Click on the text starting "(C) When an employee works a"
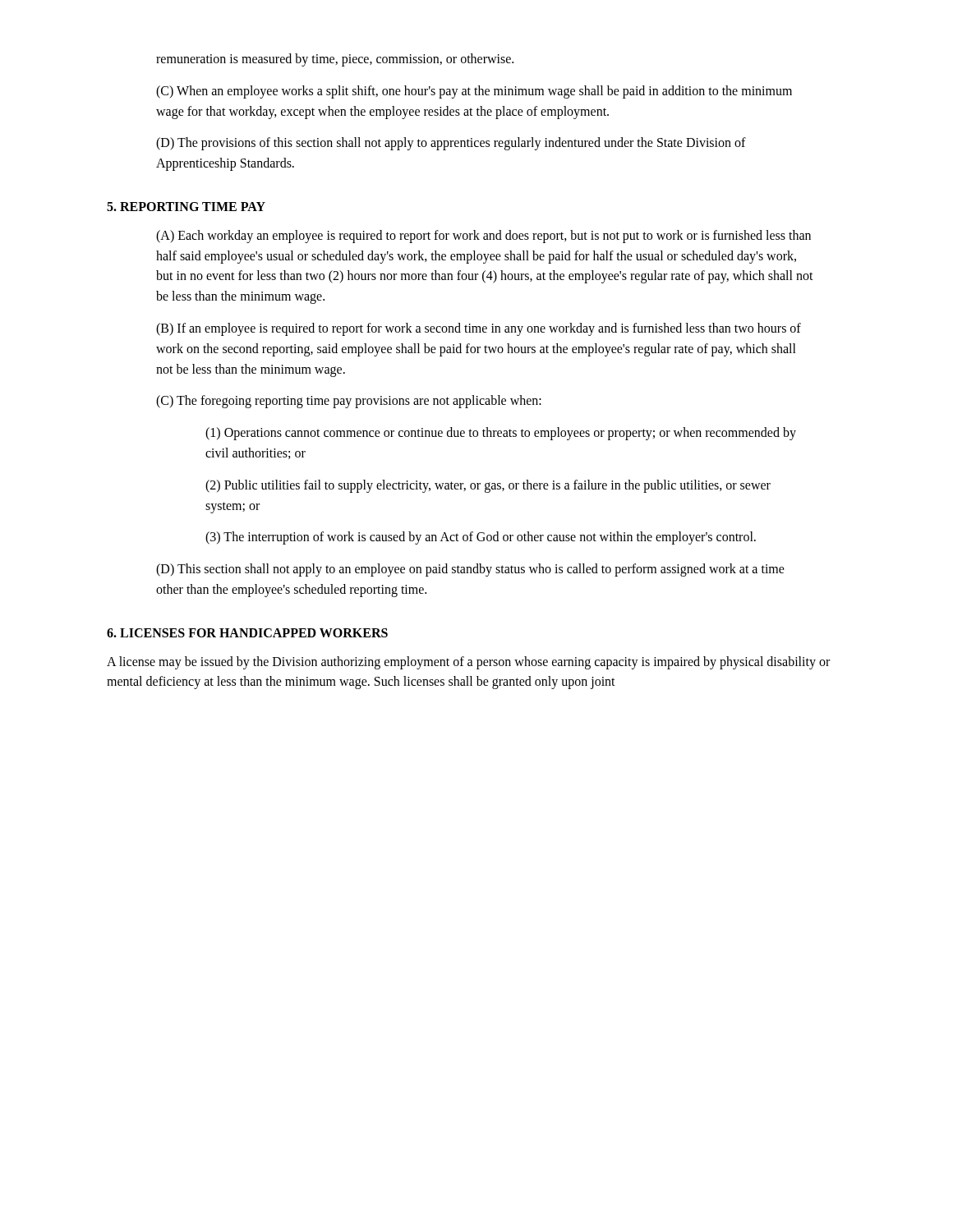The image size is (953, 1232). (485, 102)
